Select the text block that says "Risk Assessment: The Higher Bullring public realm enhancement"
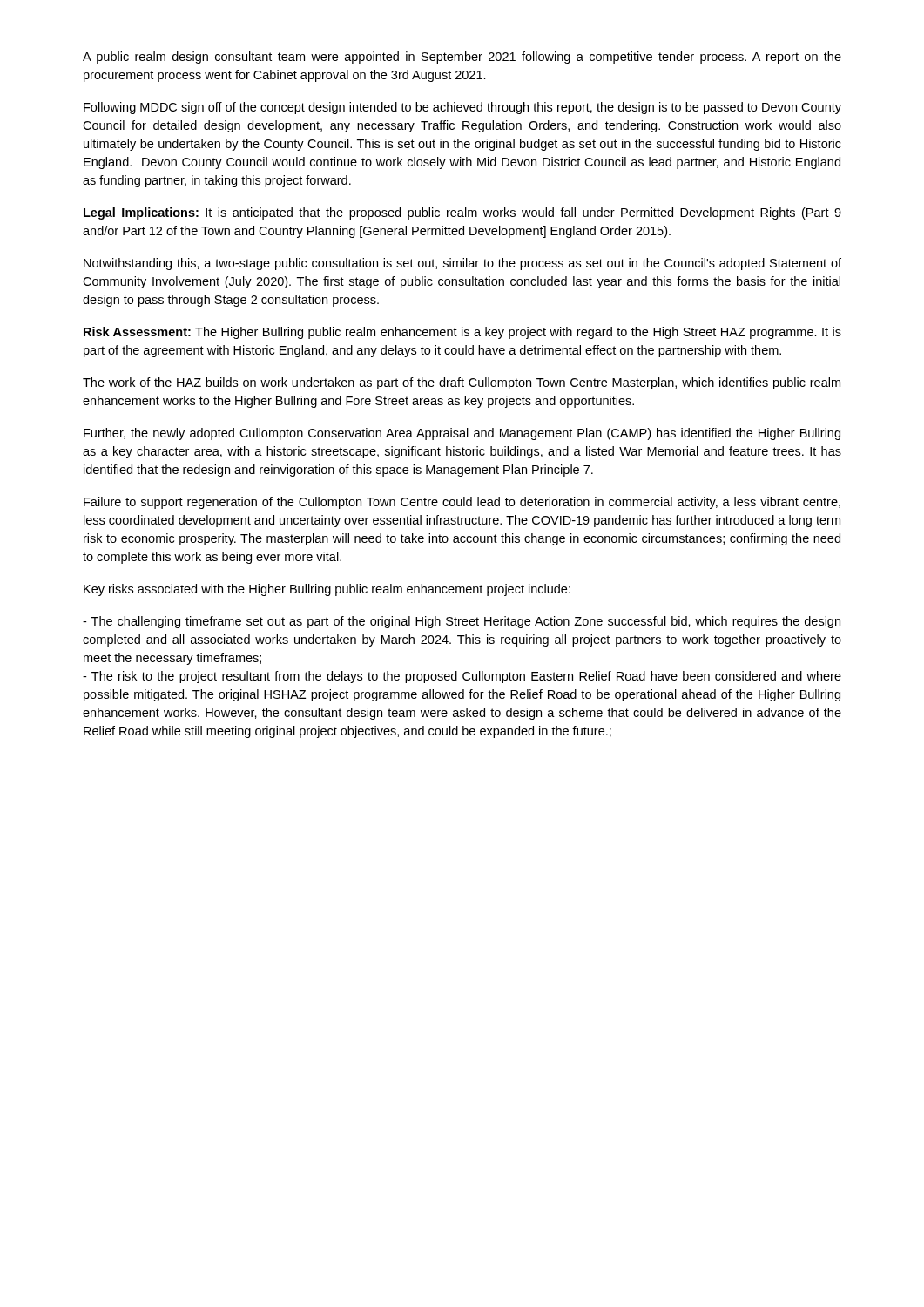 coord(462,341)
